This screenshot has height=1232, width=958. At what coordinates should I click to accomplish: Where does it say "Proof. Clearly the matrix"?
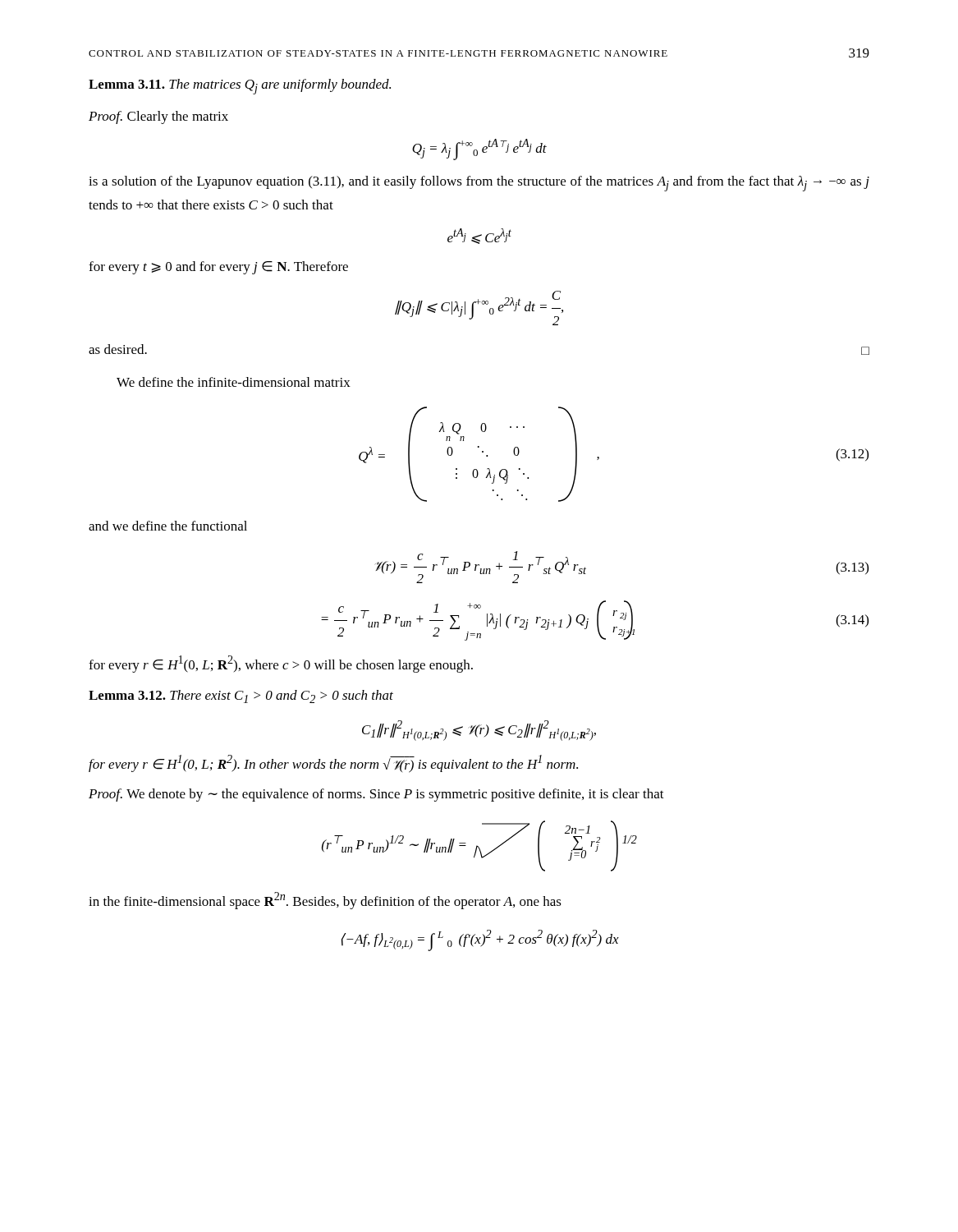click(x=159, y=116)
